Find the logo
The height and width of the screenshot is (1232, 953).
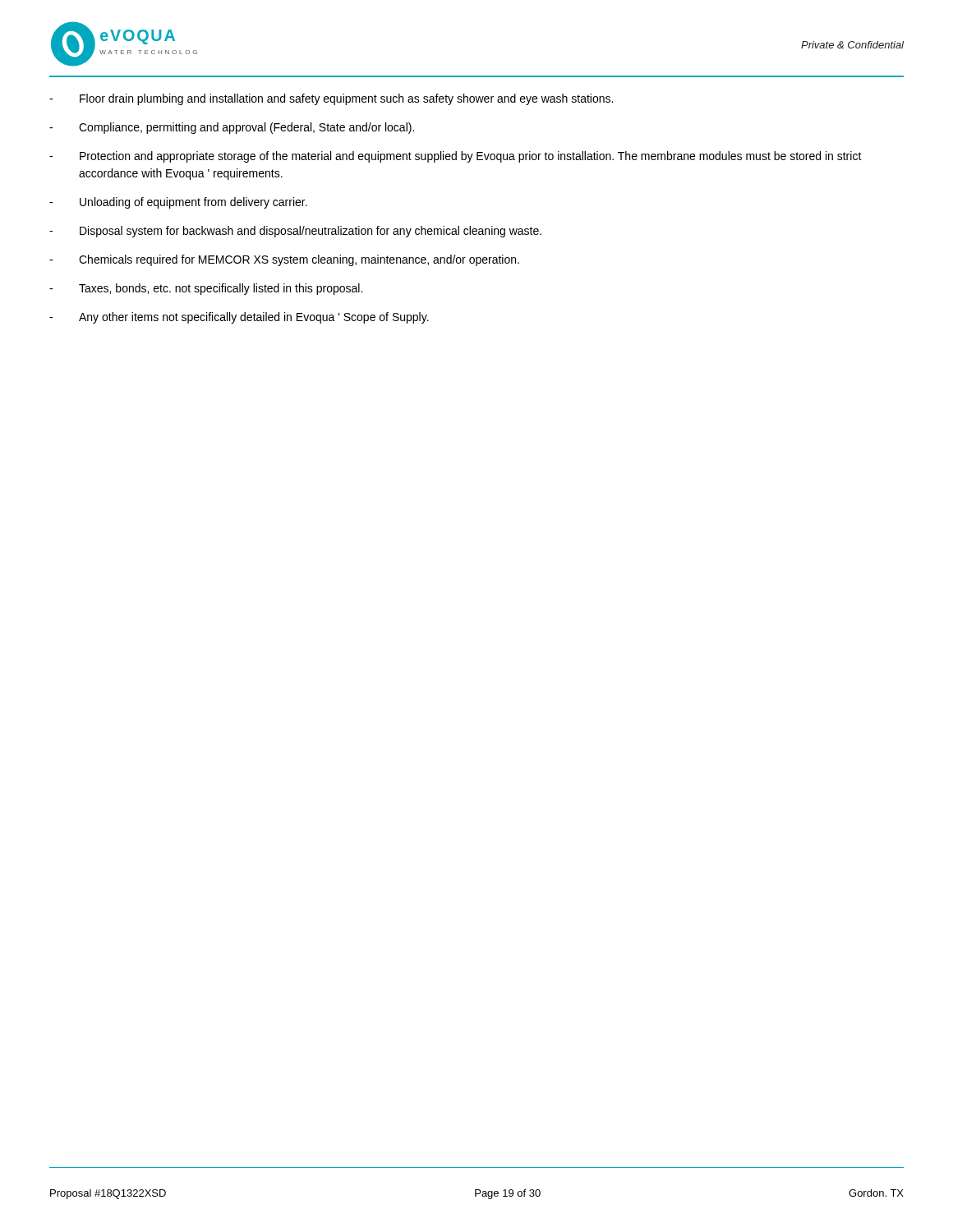123,44
